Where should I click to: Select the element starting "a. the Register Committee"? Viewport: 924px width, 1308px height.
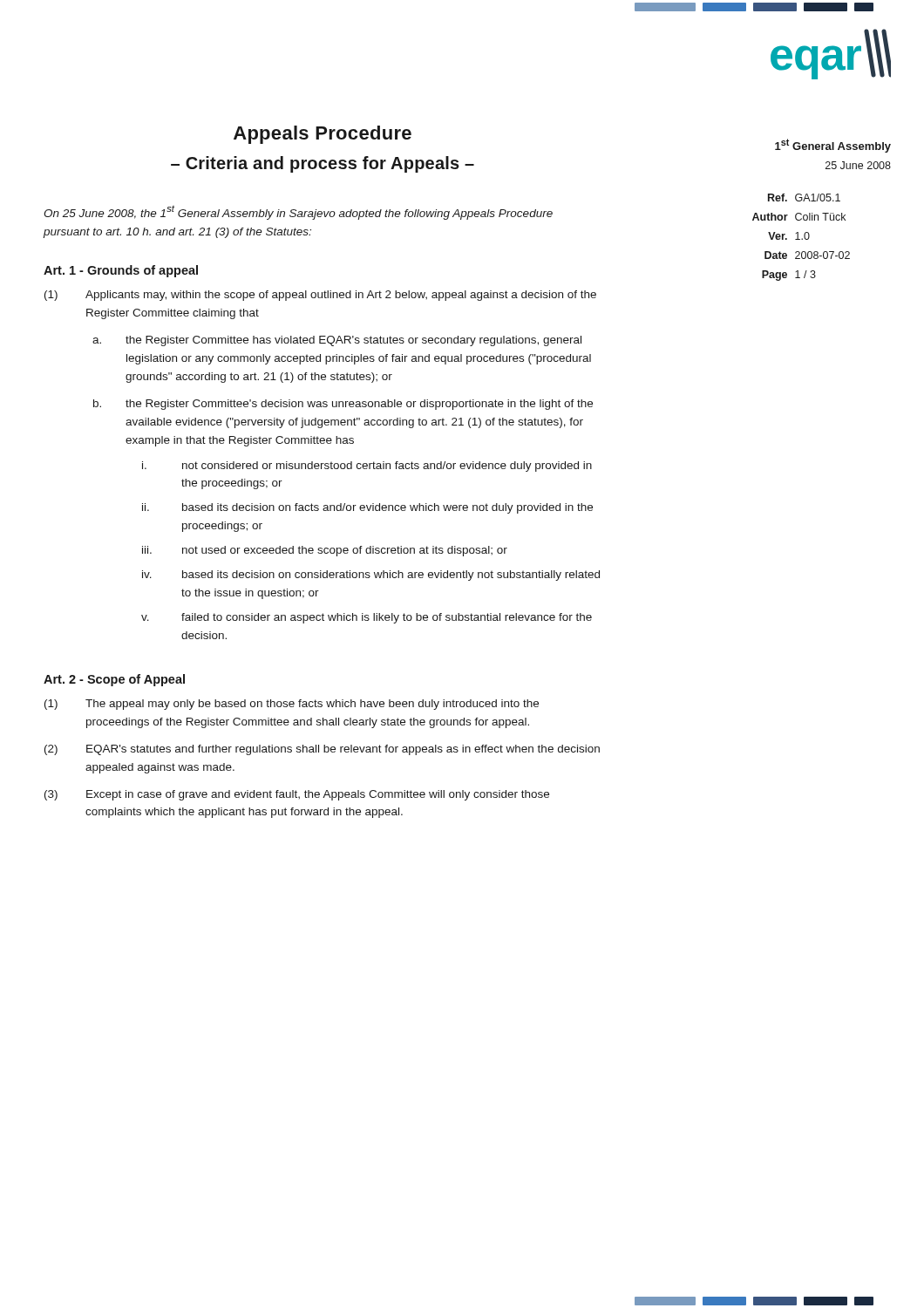click(x=343, y=359)
